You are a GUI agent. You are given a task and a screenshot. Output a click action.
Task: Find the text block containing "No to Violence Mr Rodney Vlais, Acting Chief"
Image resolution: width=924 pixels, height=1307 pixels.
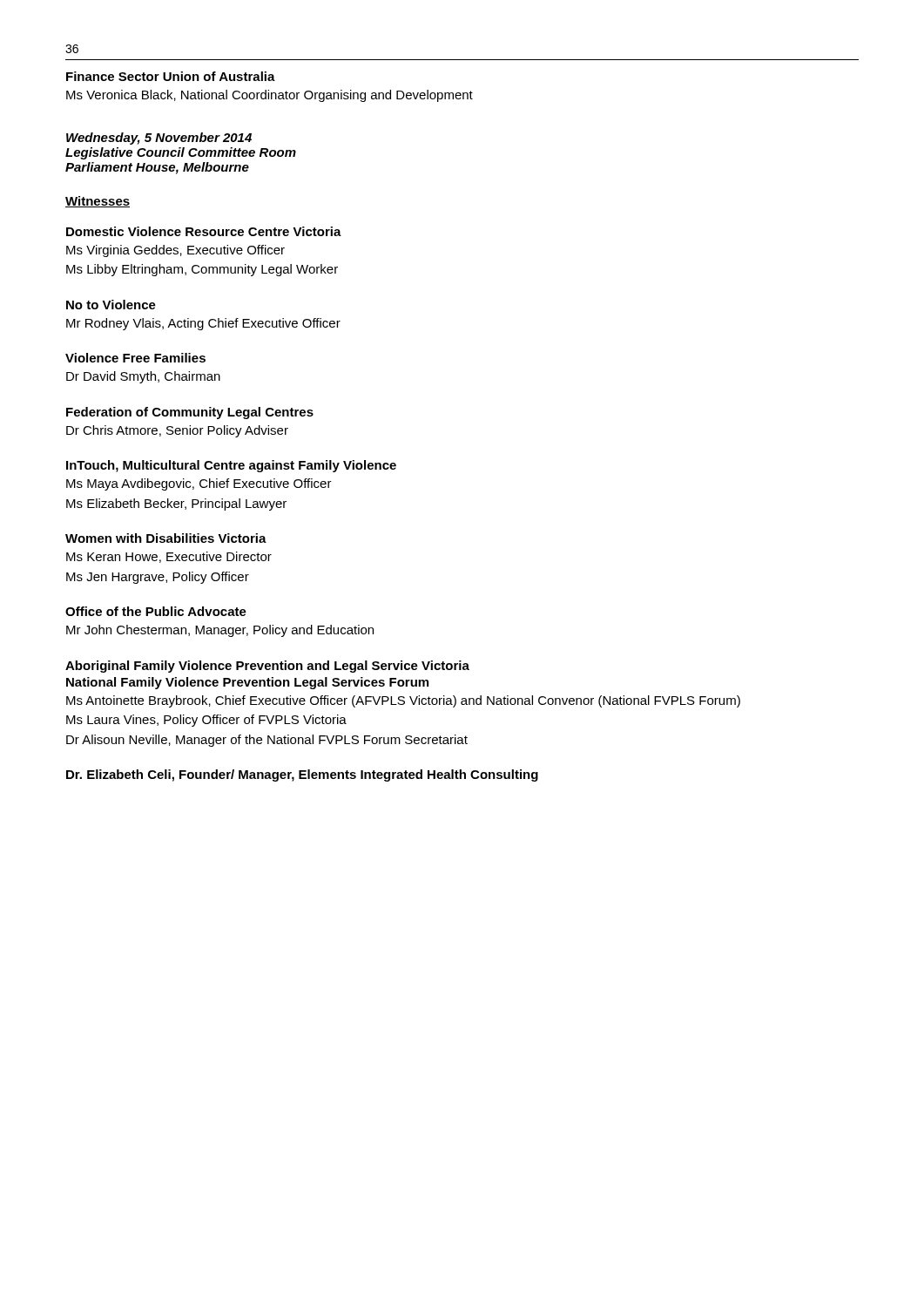pyautogui.click(x=111, y=305)
